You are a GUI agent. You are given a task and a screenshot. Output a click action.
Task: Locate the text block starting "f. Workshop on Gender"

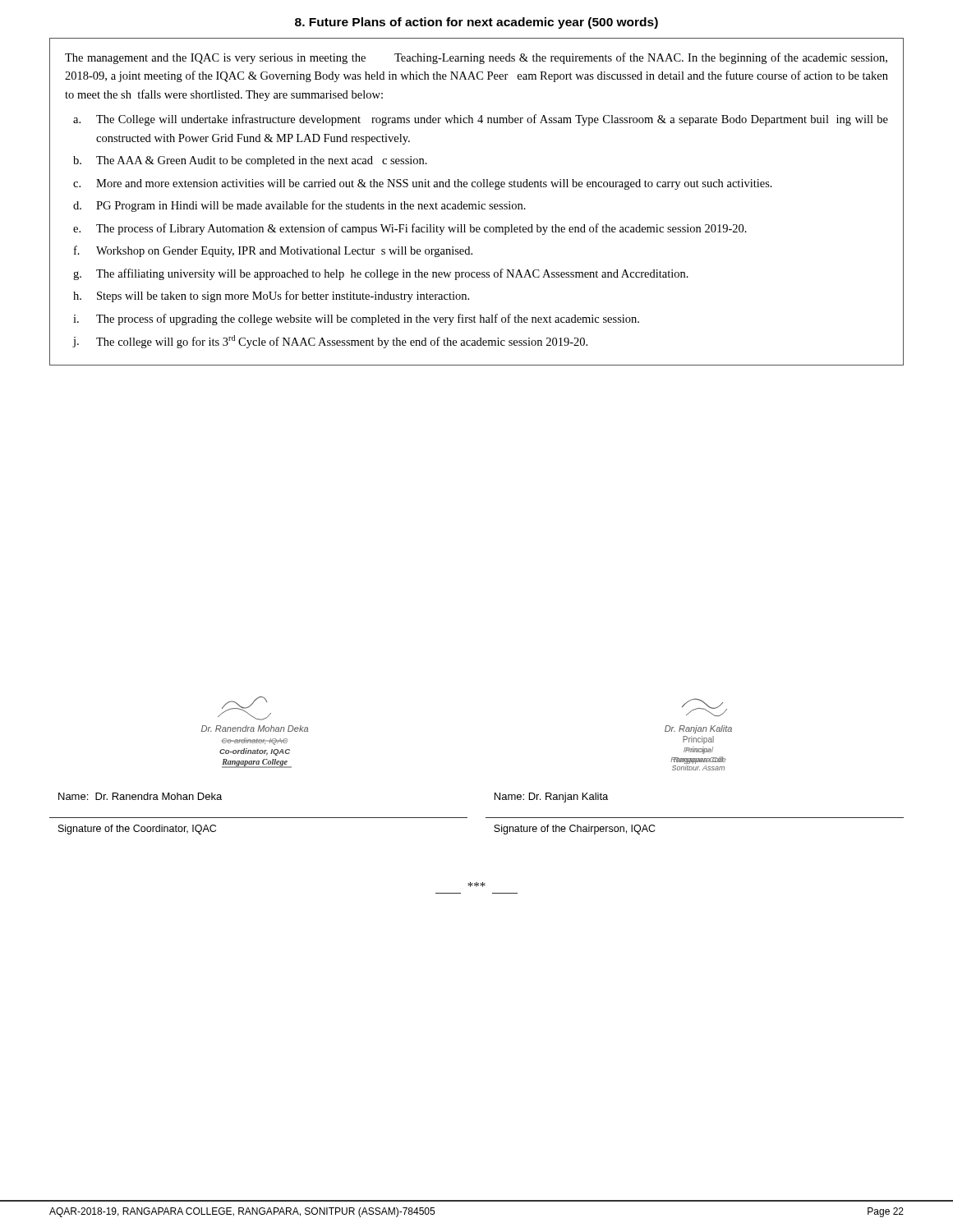click(481, 251)
